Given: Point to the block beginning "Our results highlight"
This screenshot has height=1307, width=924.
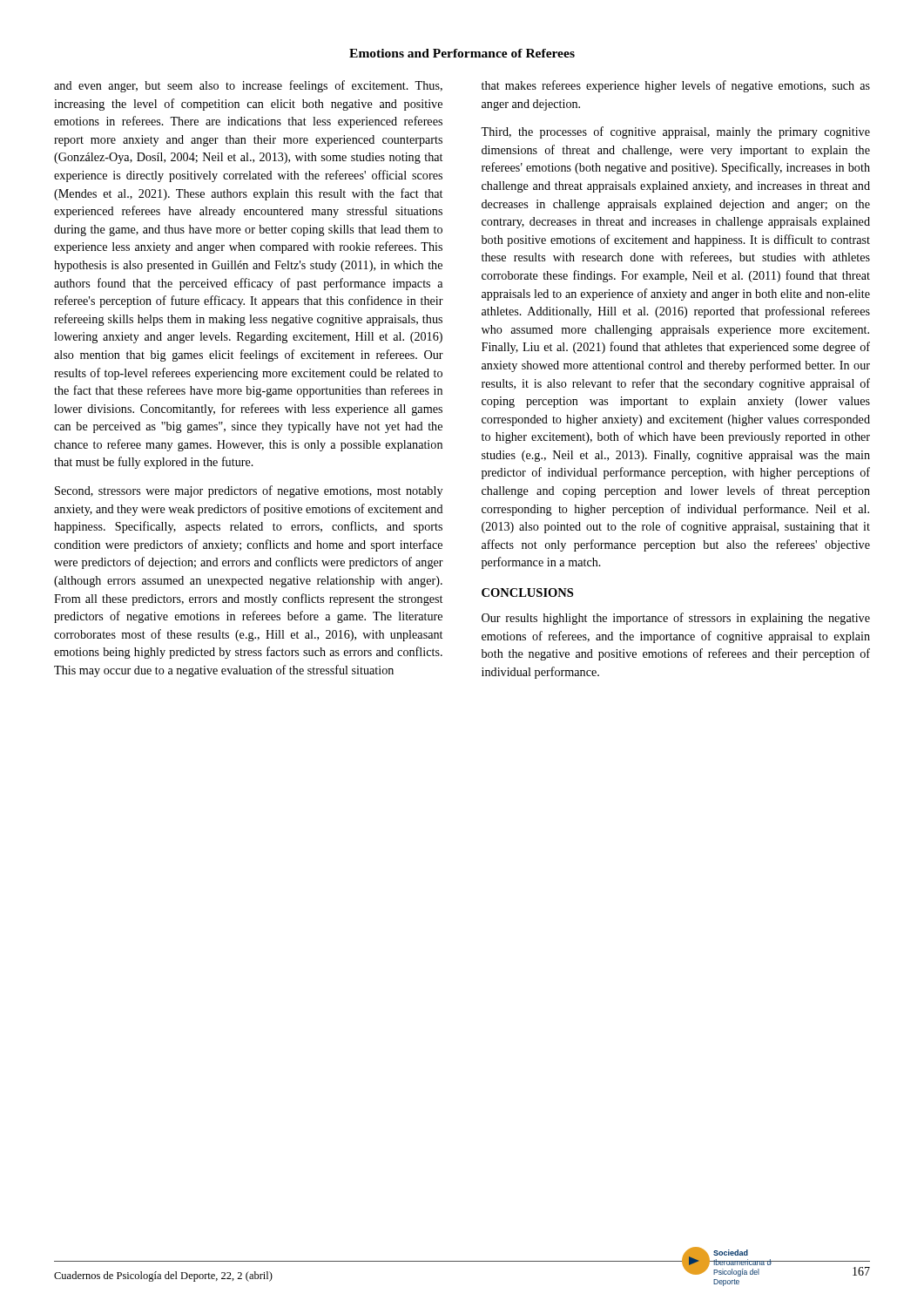Looking at the screenshot, I should [676, 645].
